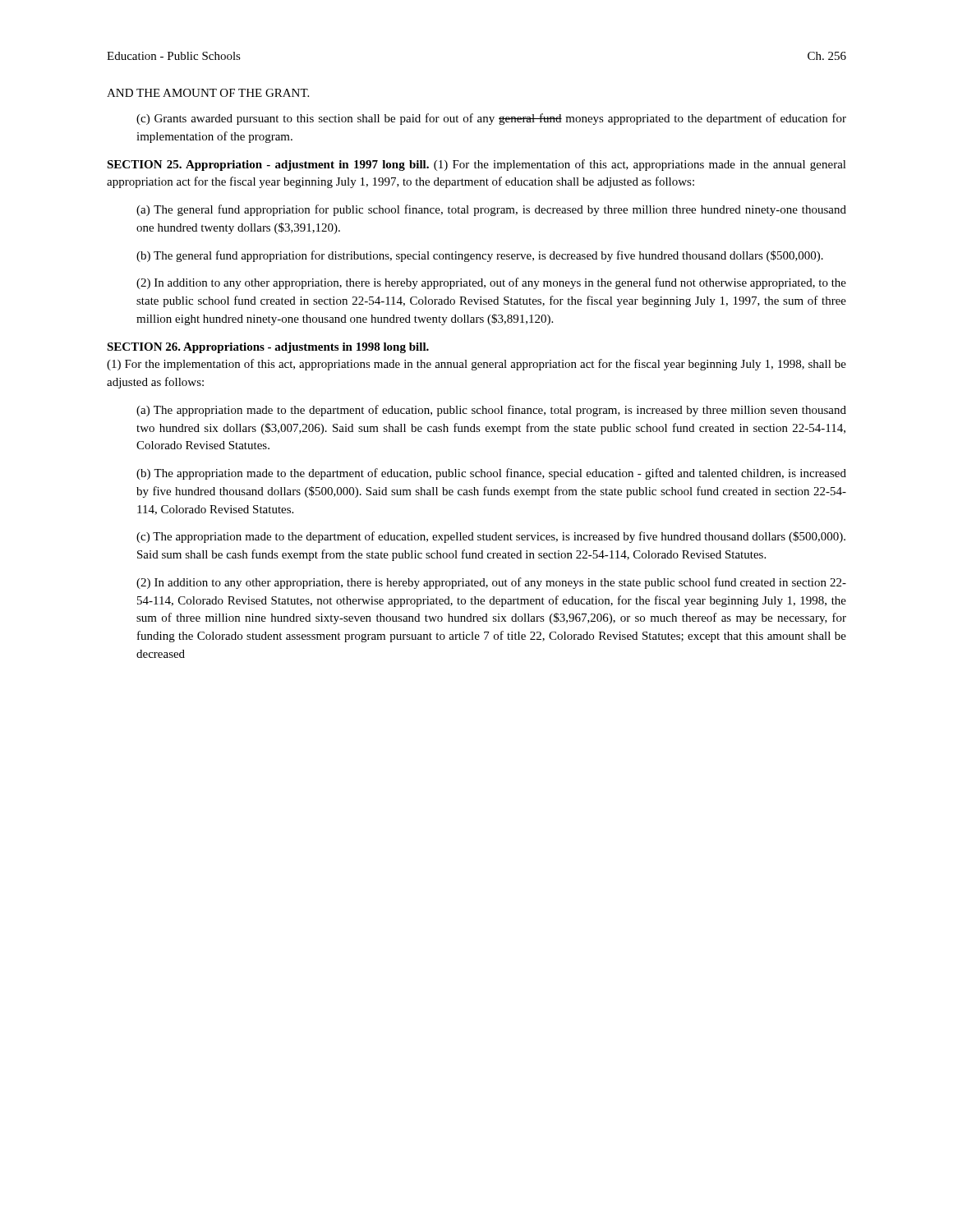The width and height of the screenshot is (953, 1232).
Task: Find the text starting "(a) The general fund"
Action: (x=491, y=218)
